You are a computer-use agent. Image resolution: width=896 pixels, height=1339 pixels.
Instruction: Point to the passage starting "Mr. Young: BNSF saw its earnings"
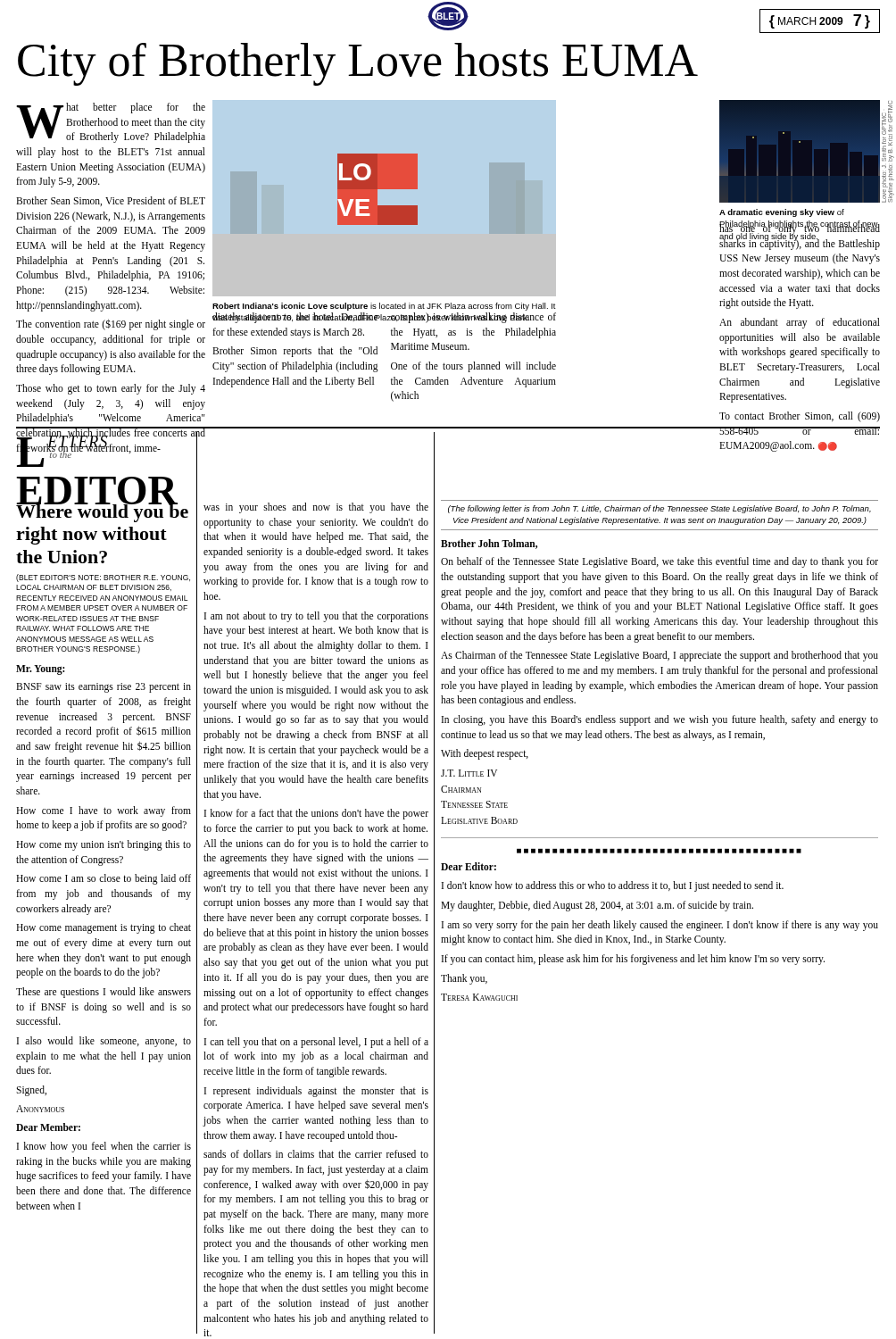click(x=103, y=937)
